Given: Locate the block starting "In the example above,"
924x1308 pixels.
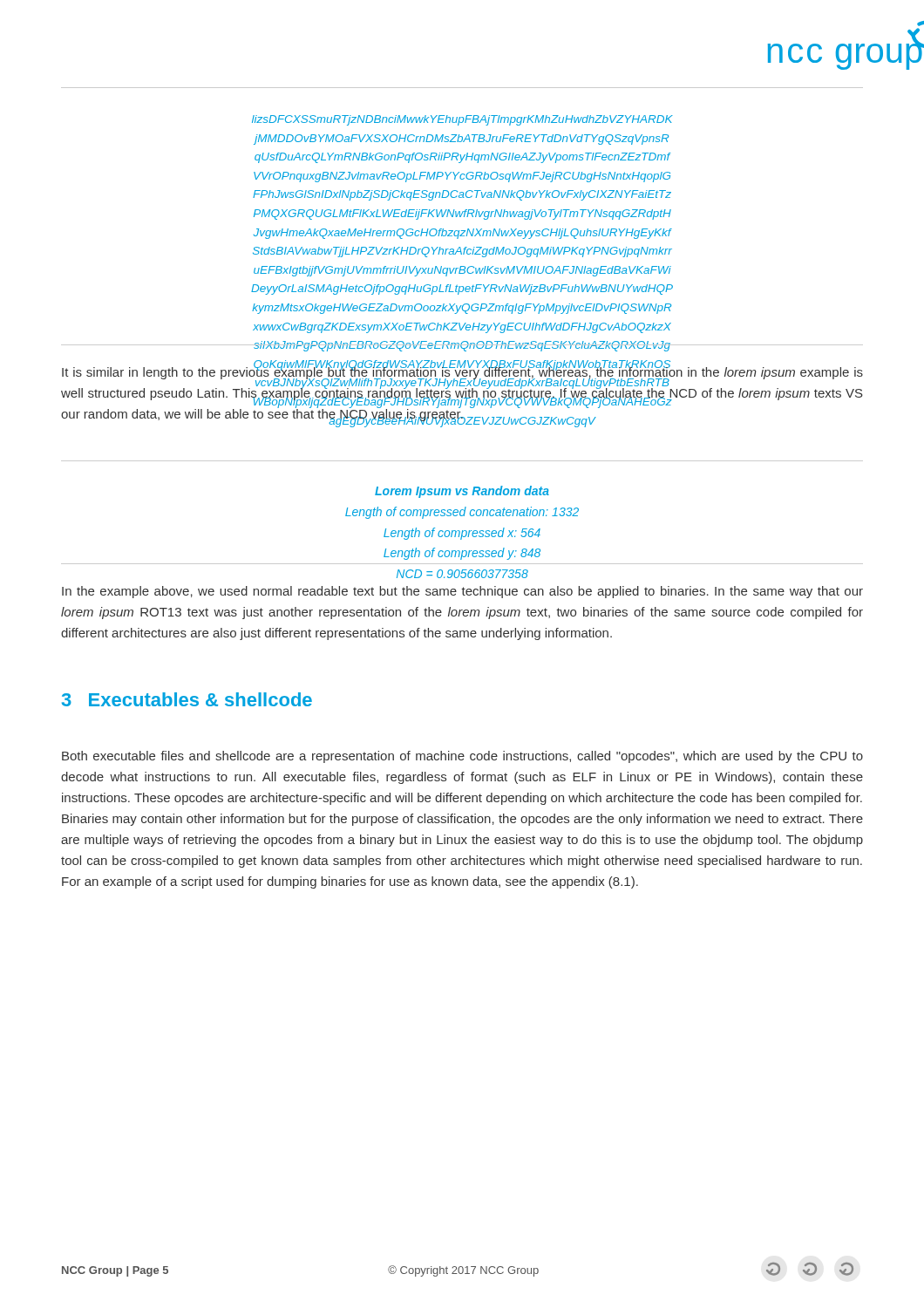Looking at the screenshot, I should coord(462,612).
